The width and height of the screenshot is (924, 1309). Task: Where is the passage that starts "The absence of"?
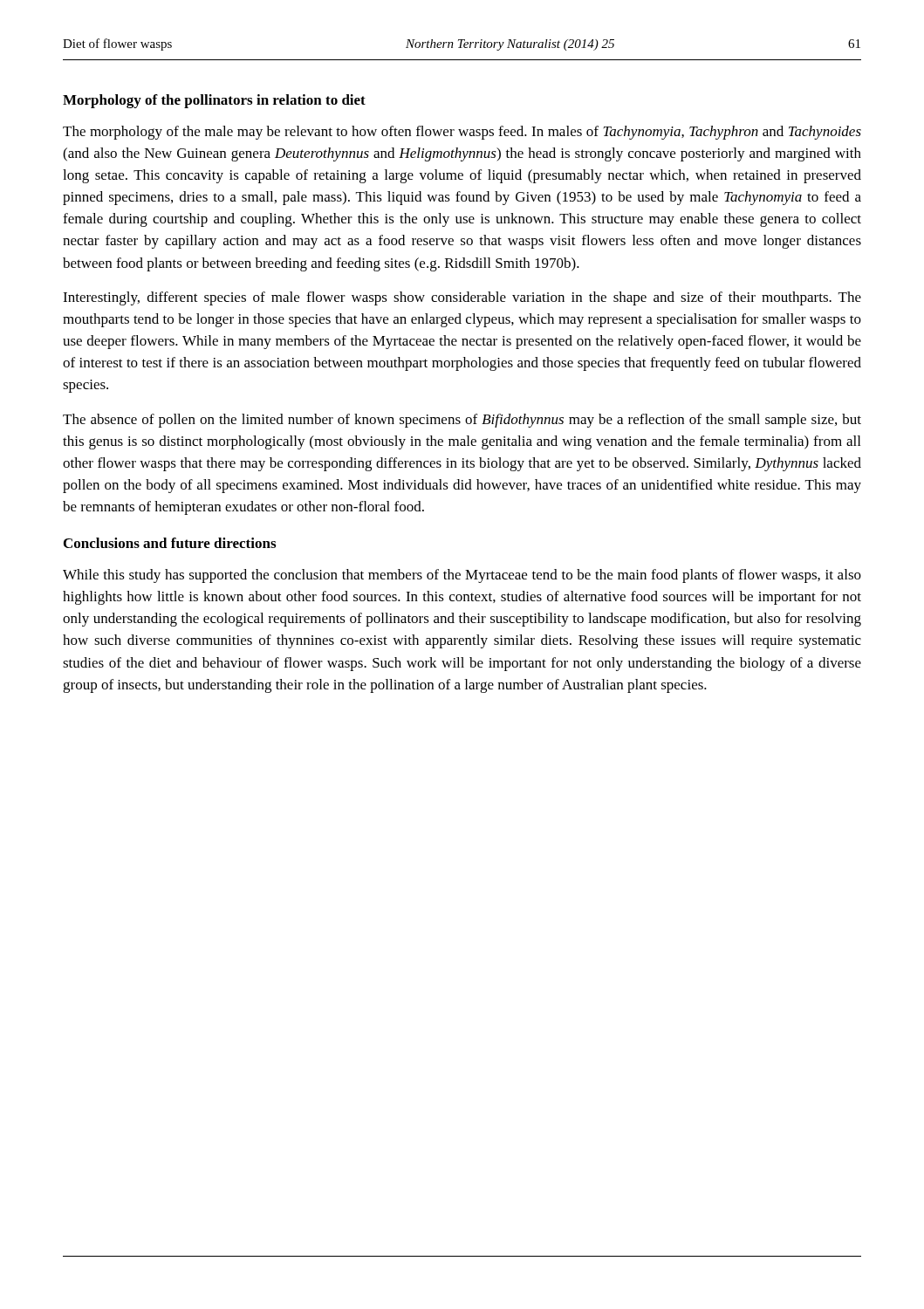[462, 463]
